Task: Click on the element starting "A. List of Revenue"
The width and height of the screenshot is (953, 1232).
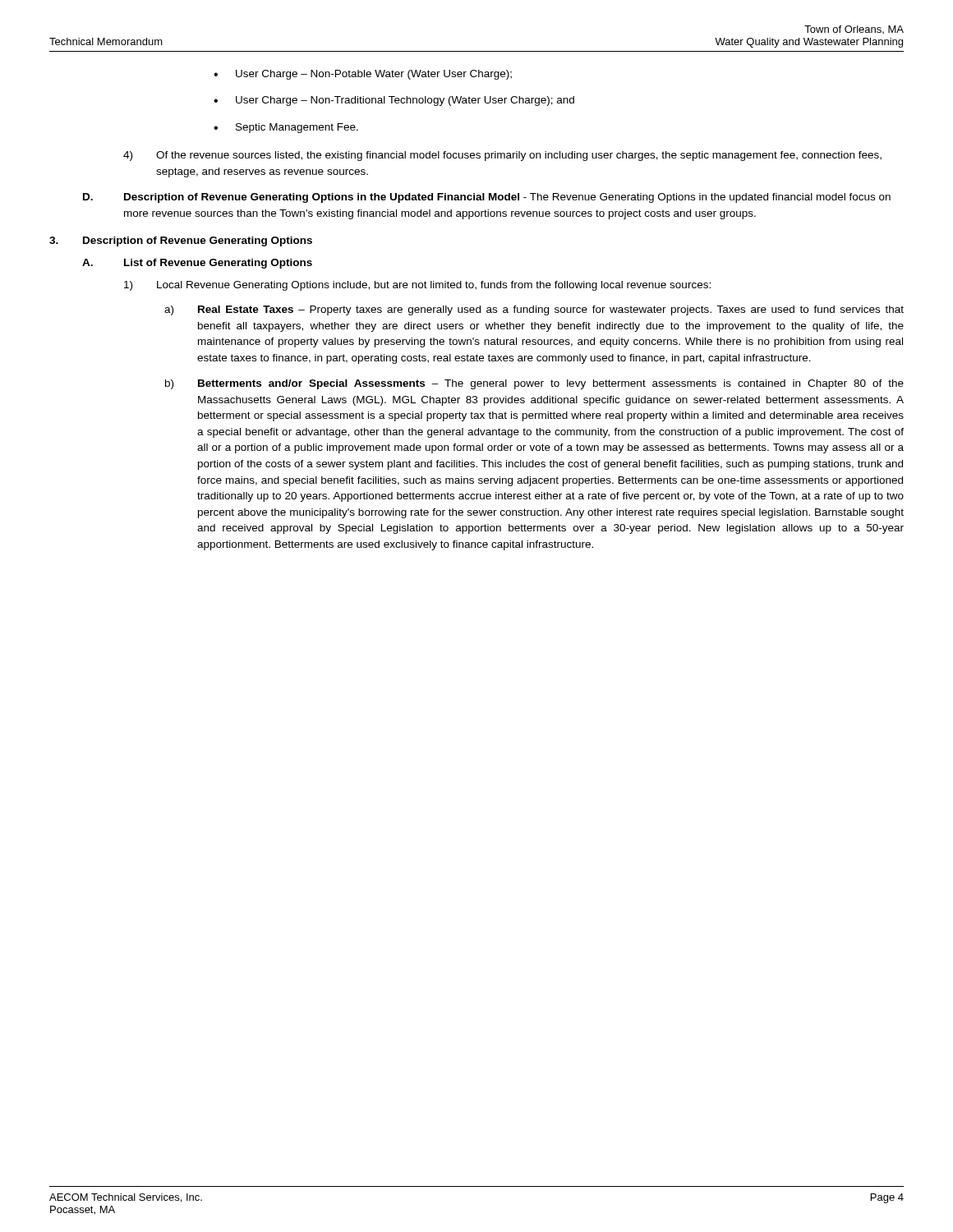Action: coord(197,263)
